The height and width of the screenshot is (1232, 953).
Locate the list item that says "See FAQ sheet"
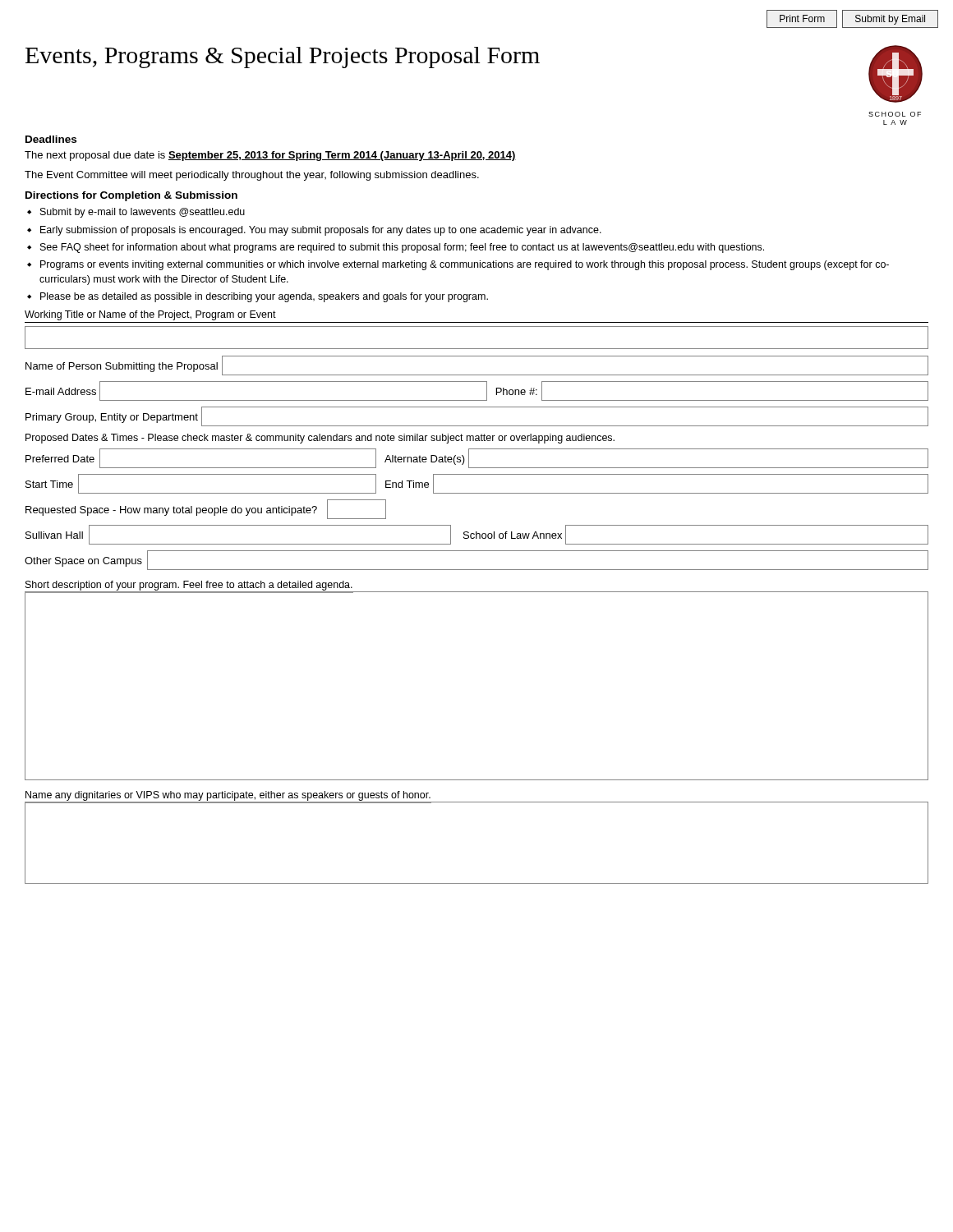(402, 247)
